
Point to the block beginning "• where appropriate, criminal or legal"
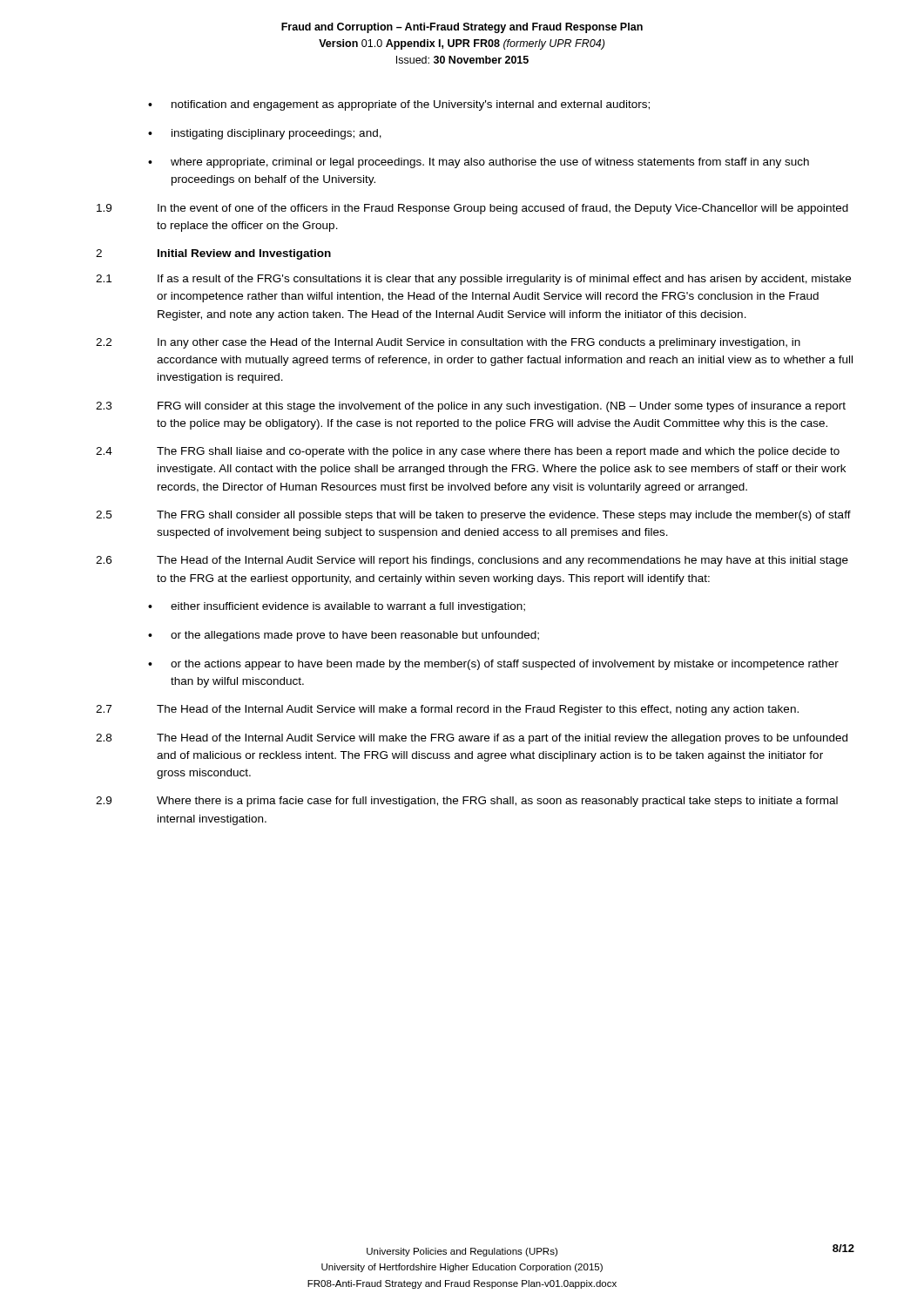501,171
